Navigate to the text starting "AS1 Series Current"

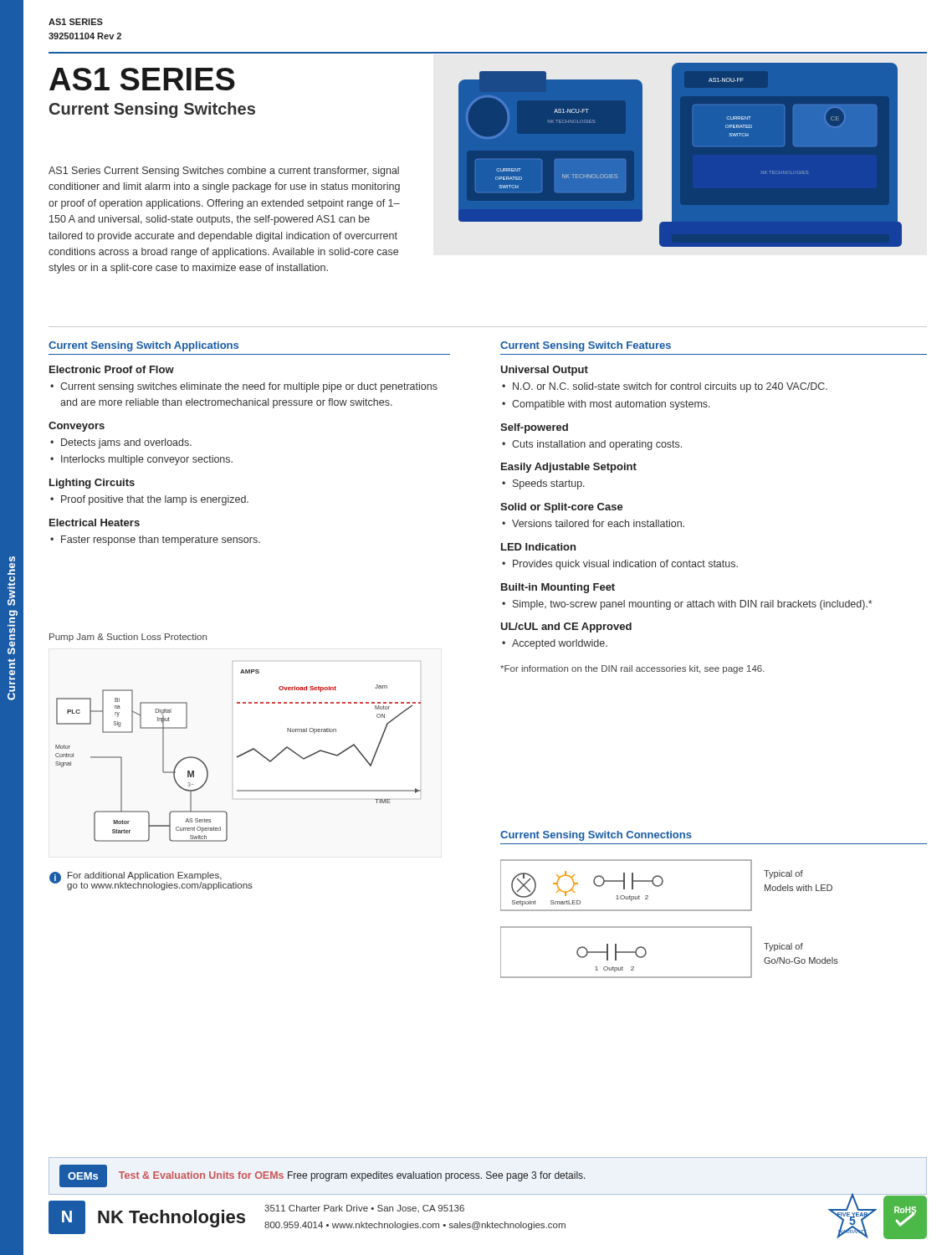coord(224,219)
